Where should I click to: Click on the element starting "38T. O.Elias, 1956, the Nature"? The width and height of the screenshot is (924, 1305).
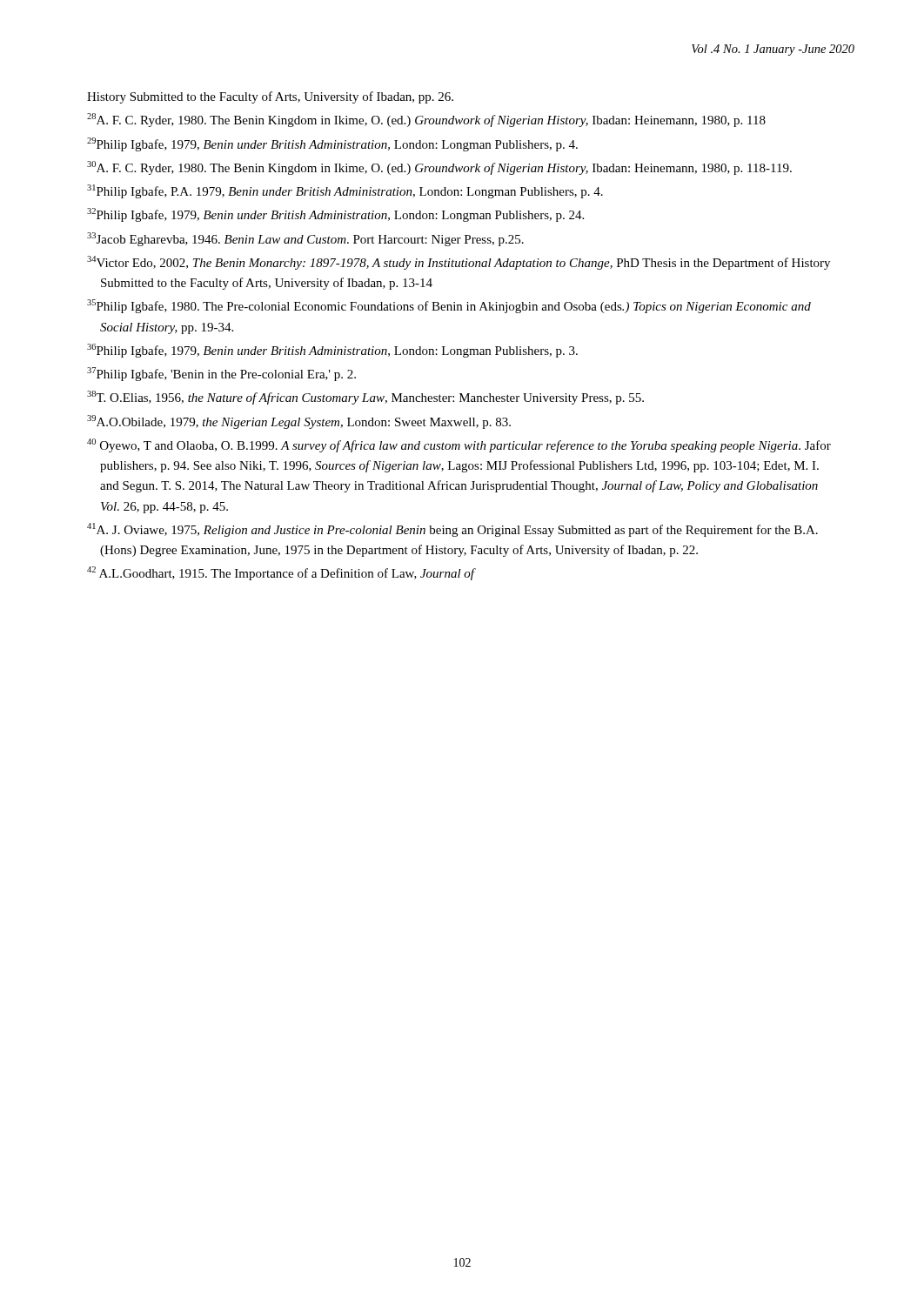click(x=462, y=398)
